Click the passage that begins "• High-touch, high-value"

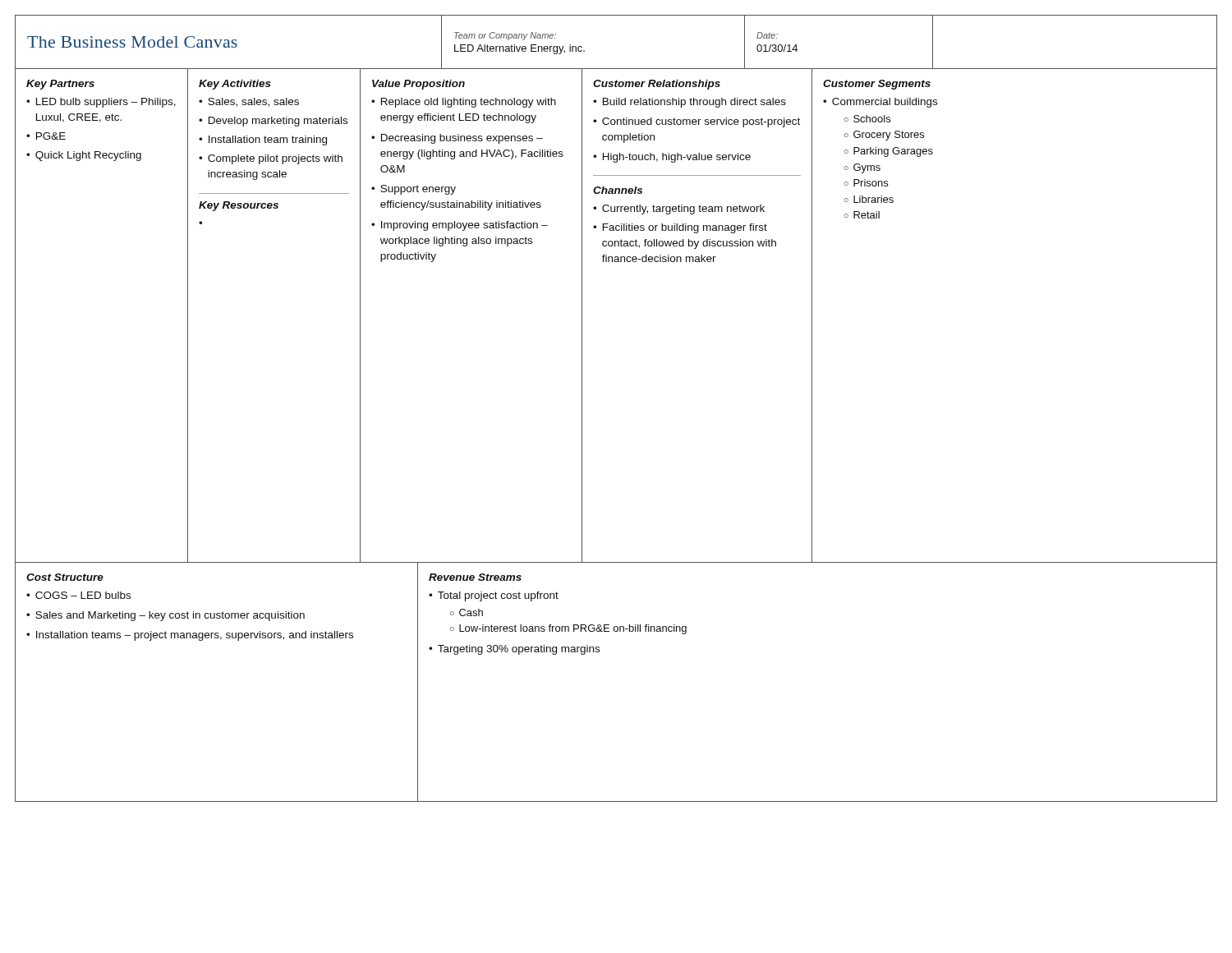tap(672, 157)
